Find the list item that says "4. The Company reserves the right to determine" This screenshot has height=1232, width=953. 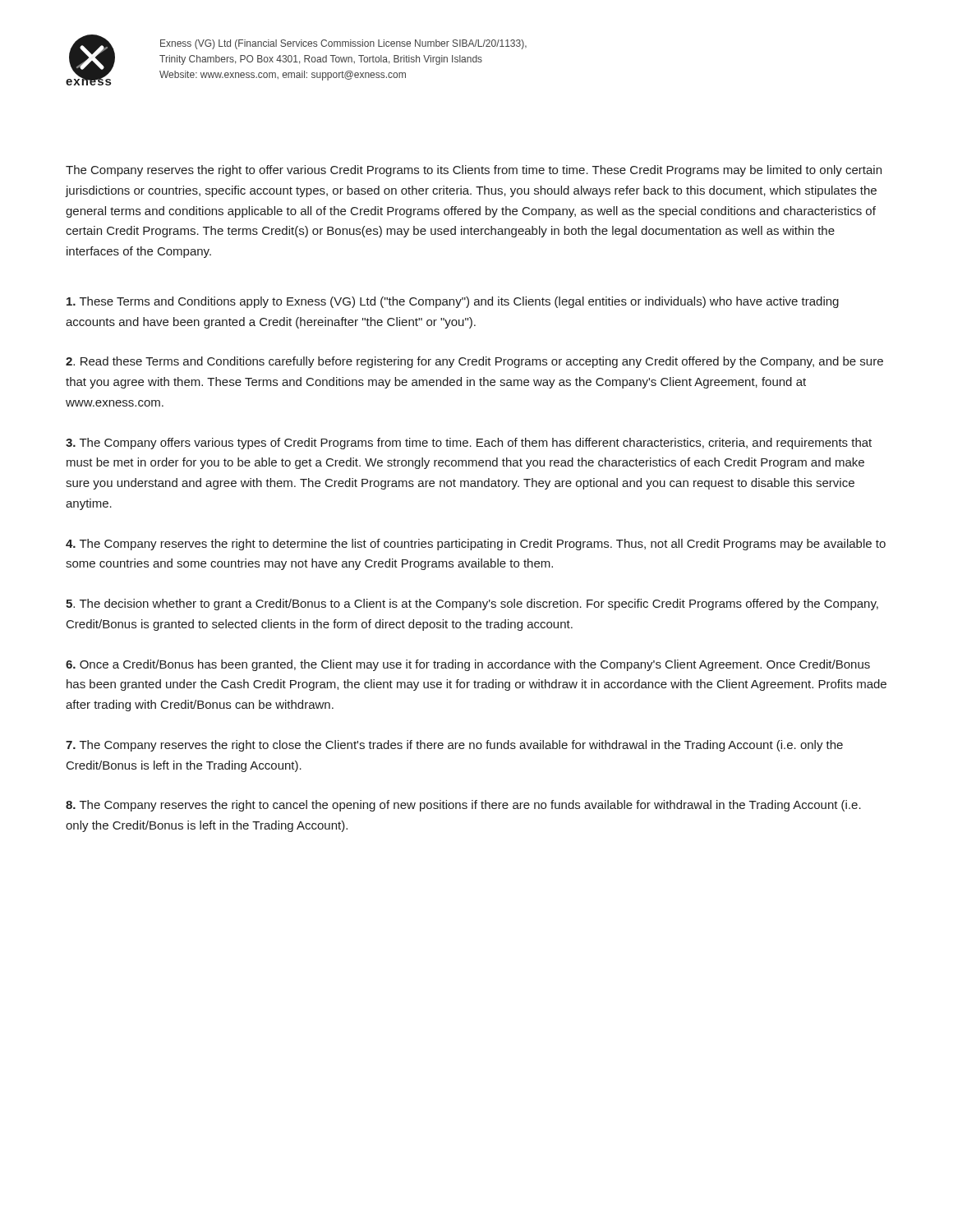pyautogui.click(x=476, y=553)
